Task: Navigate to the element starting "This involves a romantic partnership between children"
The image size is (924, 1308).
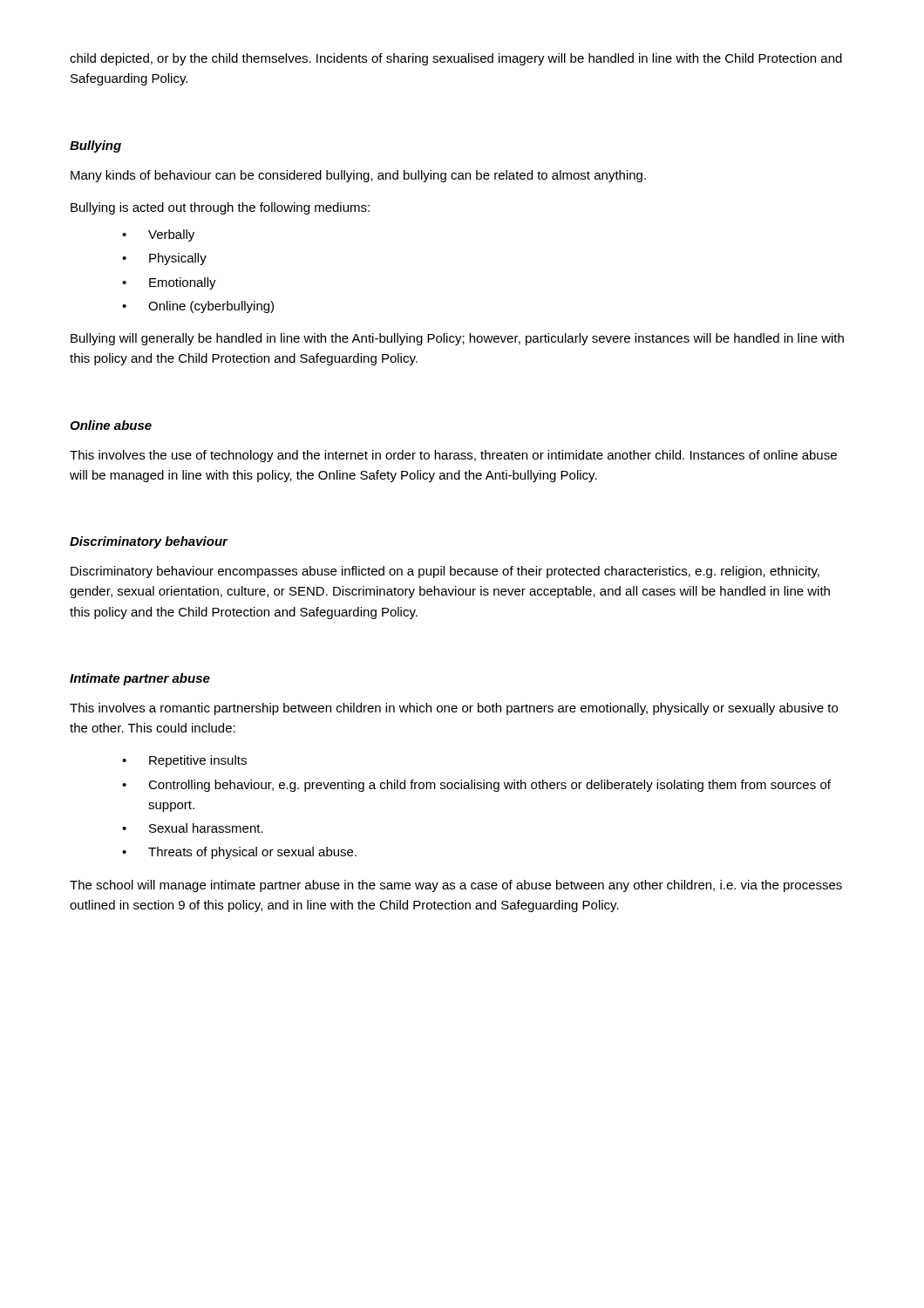Action: point(454,718)
